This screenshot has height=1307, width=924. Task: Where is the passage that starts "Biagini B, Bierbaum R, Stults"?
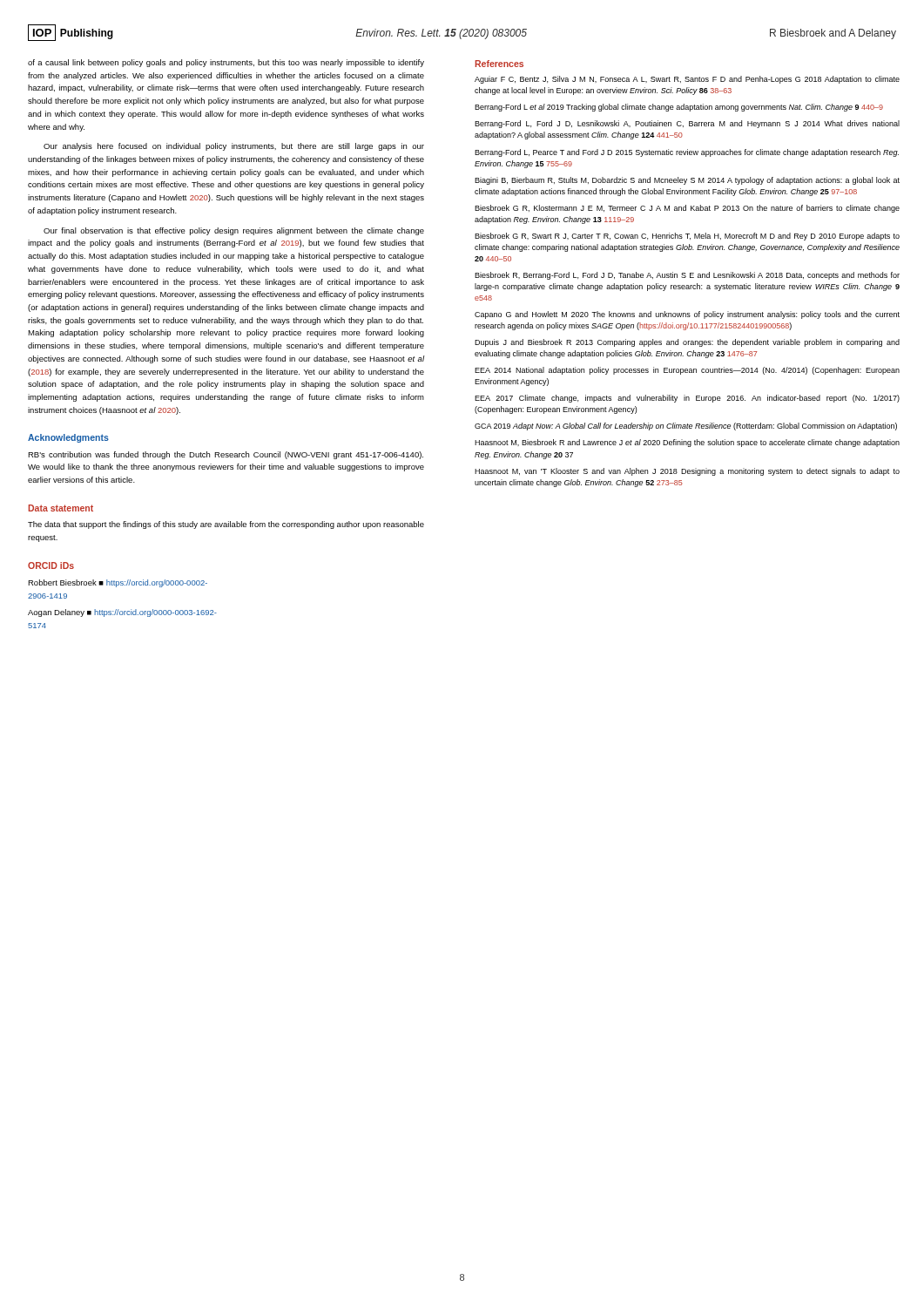pos(687,186)
